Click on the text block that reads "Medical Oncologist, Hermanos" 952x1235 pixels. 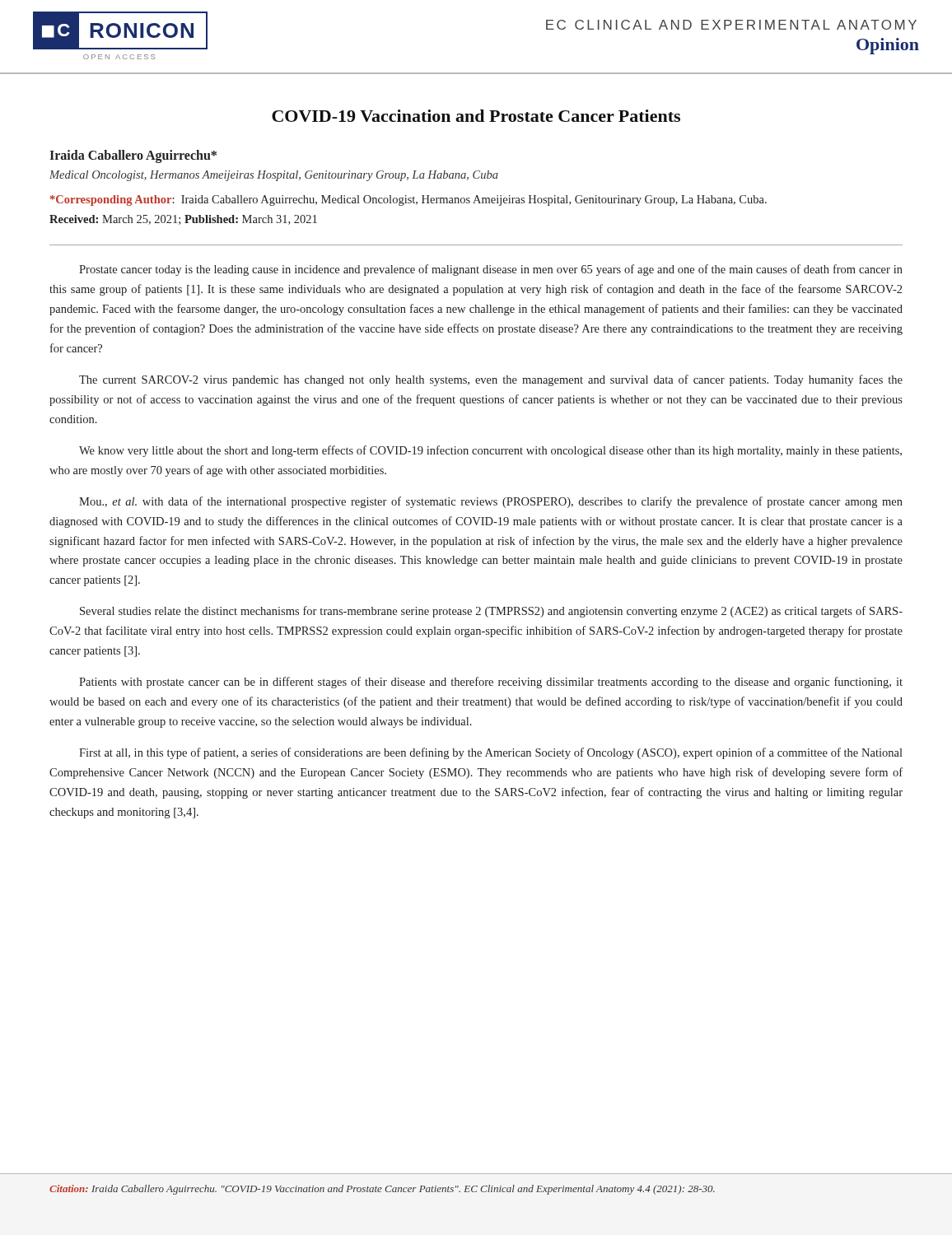coord(274,175)
